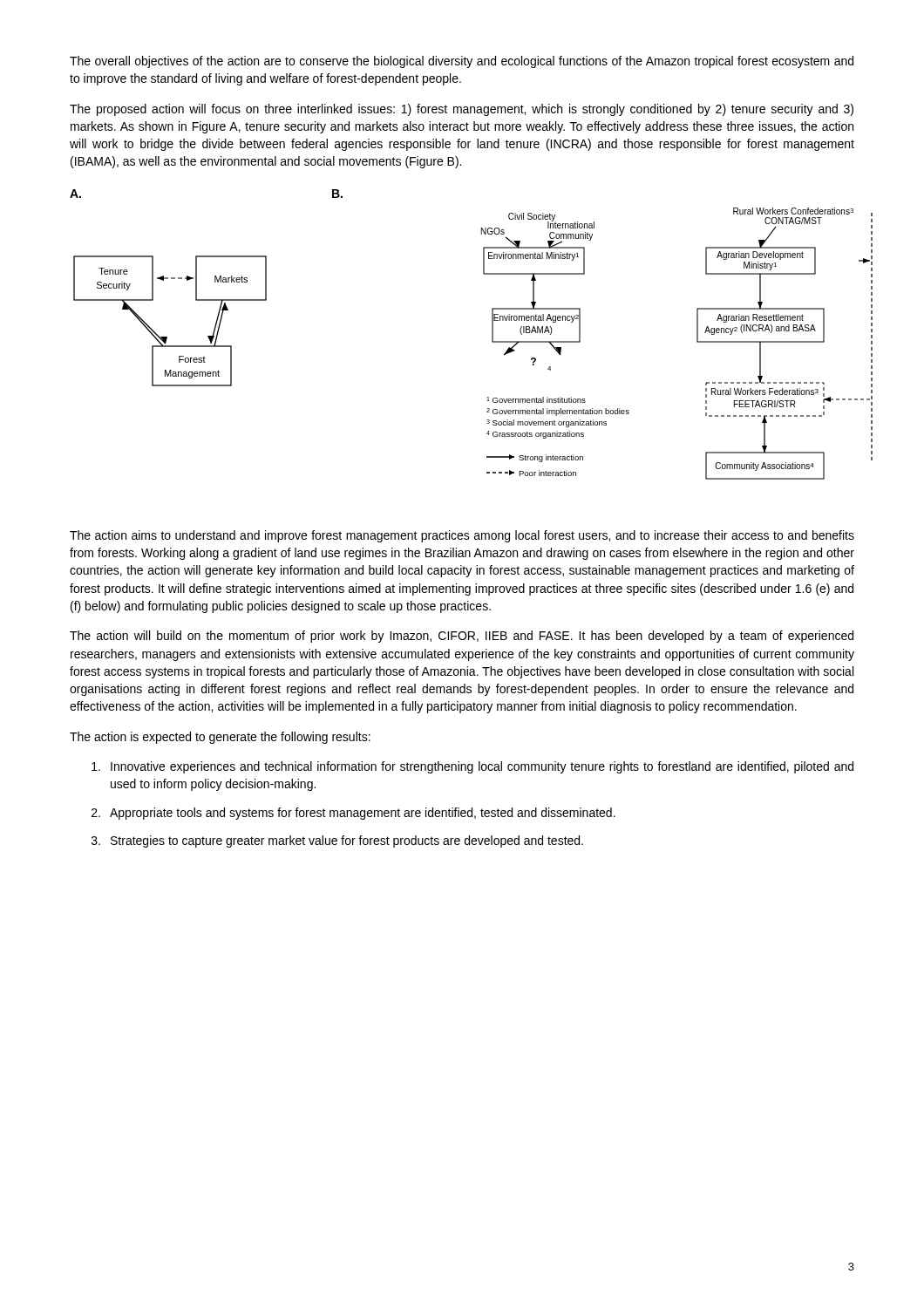Screen dimensions: 1308x924
Task: Select the text block containing "The overall objectives"
Action: coord(462,70)
